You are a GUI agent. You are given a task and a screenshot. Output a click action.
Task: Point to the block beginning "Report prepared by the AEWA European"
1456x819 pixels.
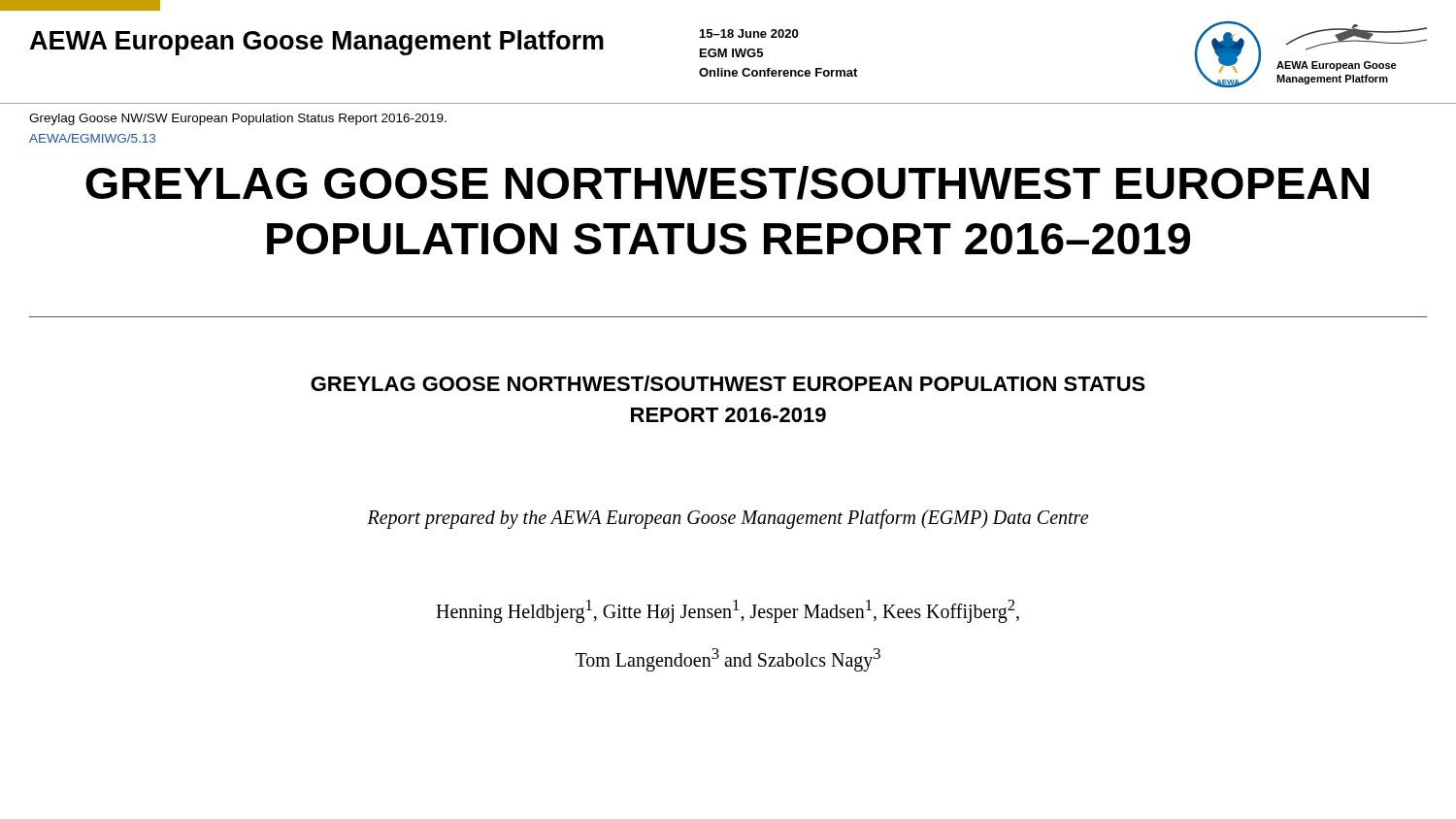[x=728, y=517]
